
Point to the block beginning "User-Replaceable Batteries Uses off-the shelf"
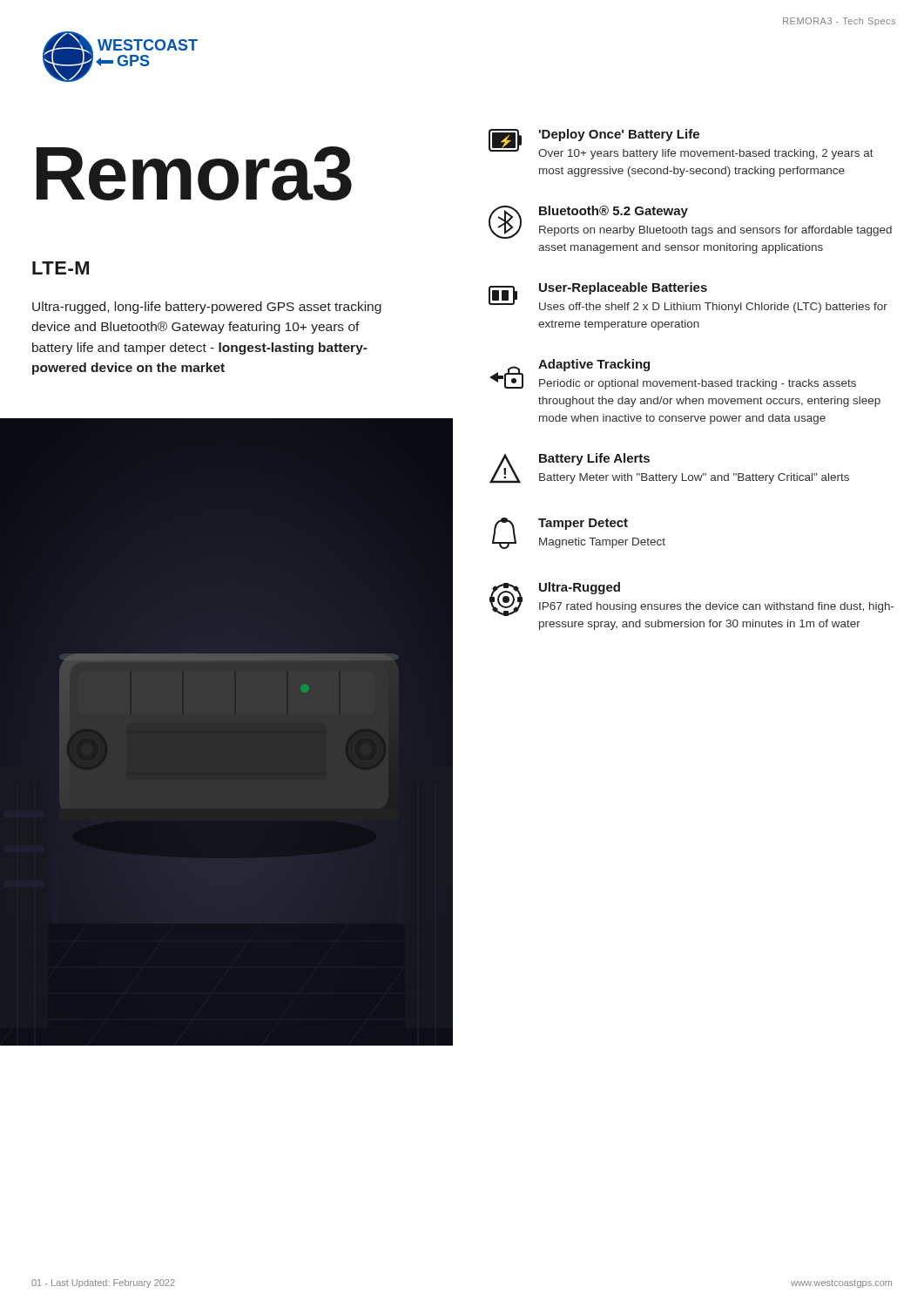[692, 306]
